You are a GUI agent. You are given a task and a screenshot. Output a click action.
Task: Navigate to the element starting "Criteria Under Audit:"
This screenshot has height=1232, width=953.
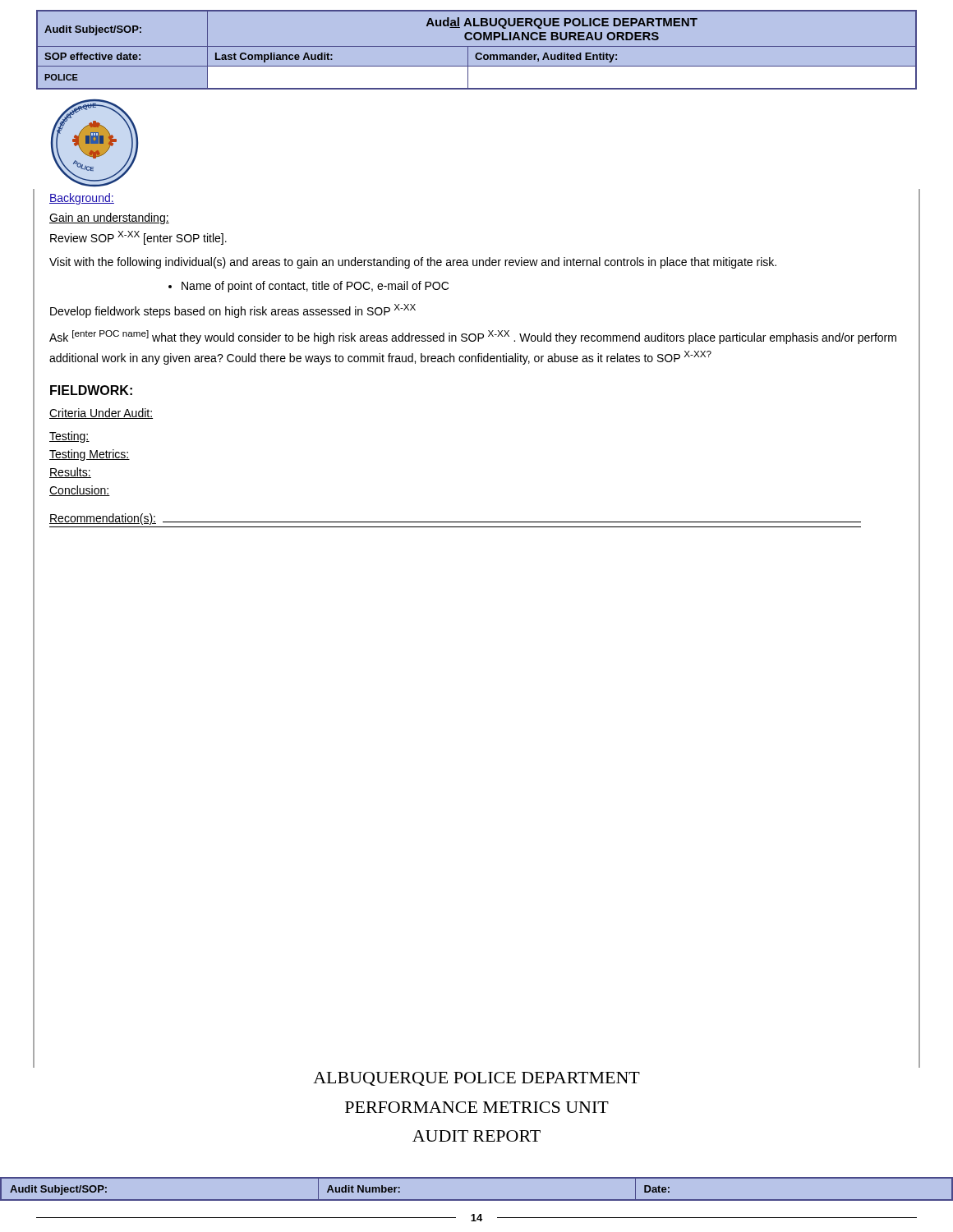[101, 413]
